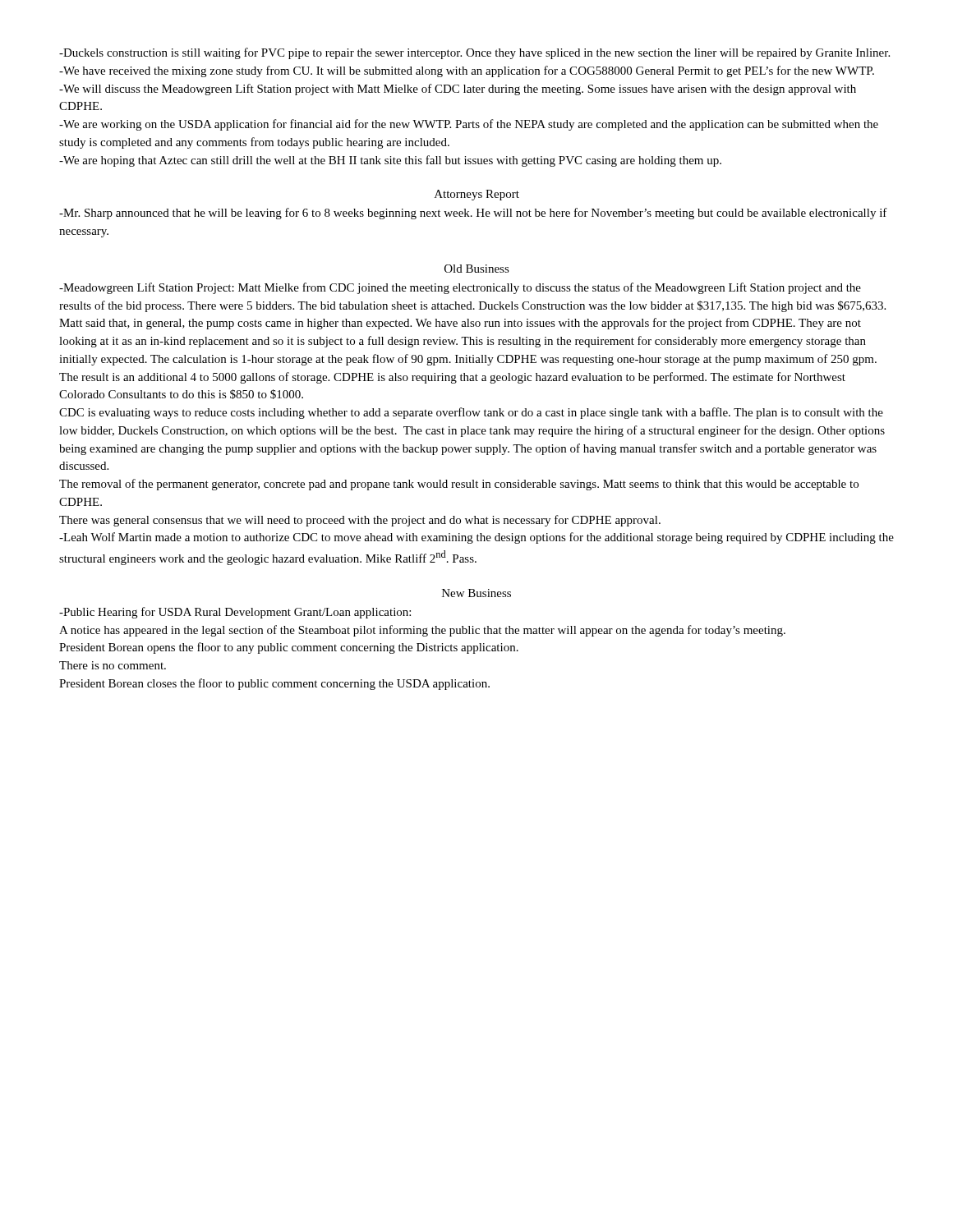Click on the region starting "-Duckels construction is still waiting"

(476, 53)
